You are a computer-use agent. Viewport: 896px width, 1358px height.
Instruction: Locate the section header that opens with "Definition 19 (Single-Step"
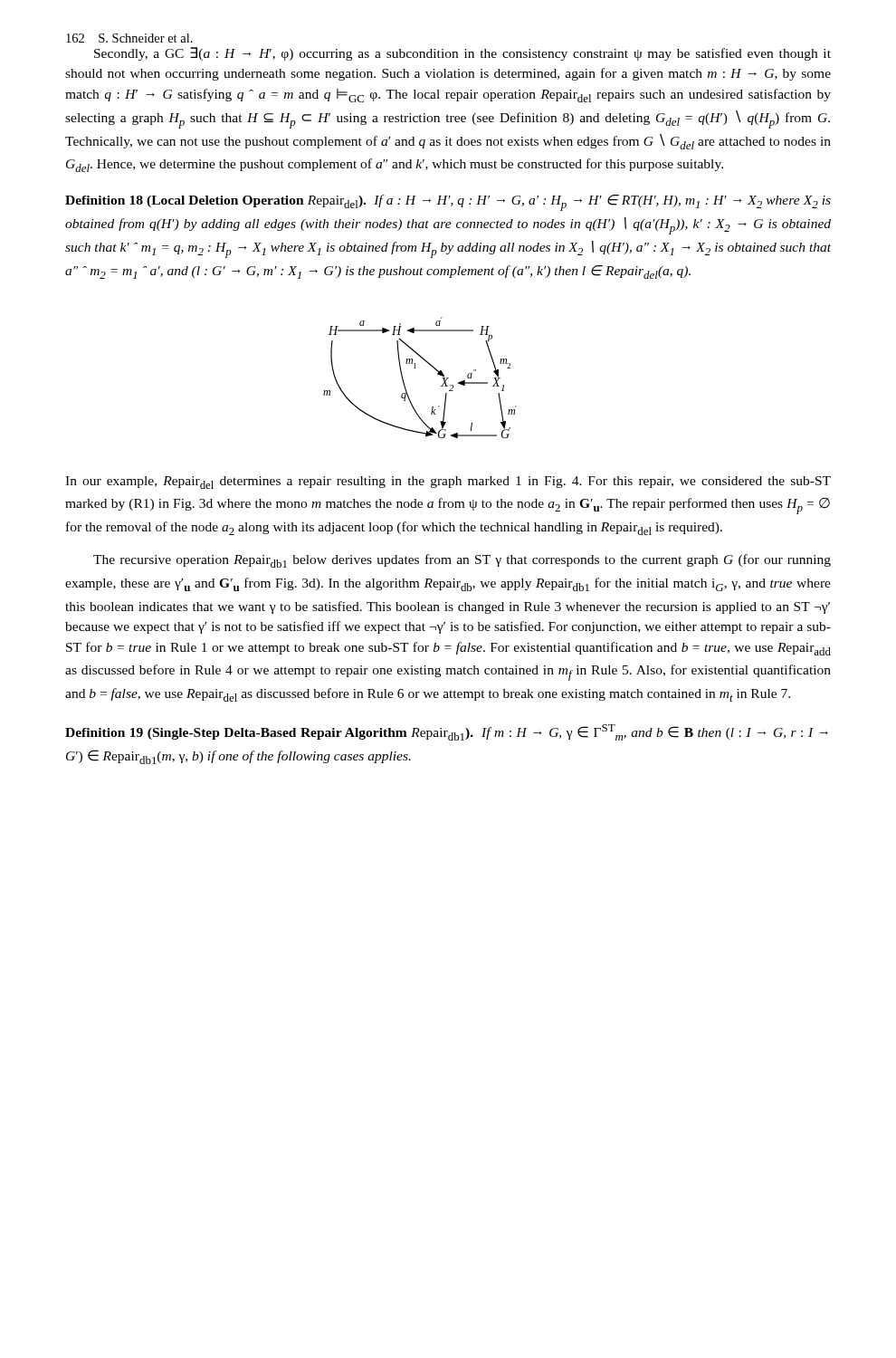click(448, 745)
